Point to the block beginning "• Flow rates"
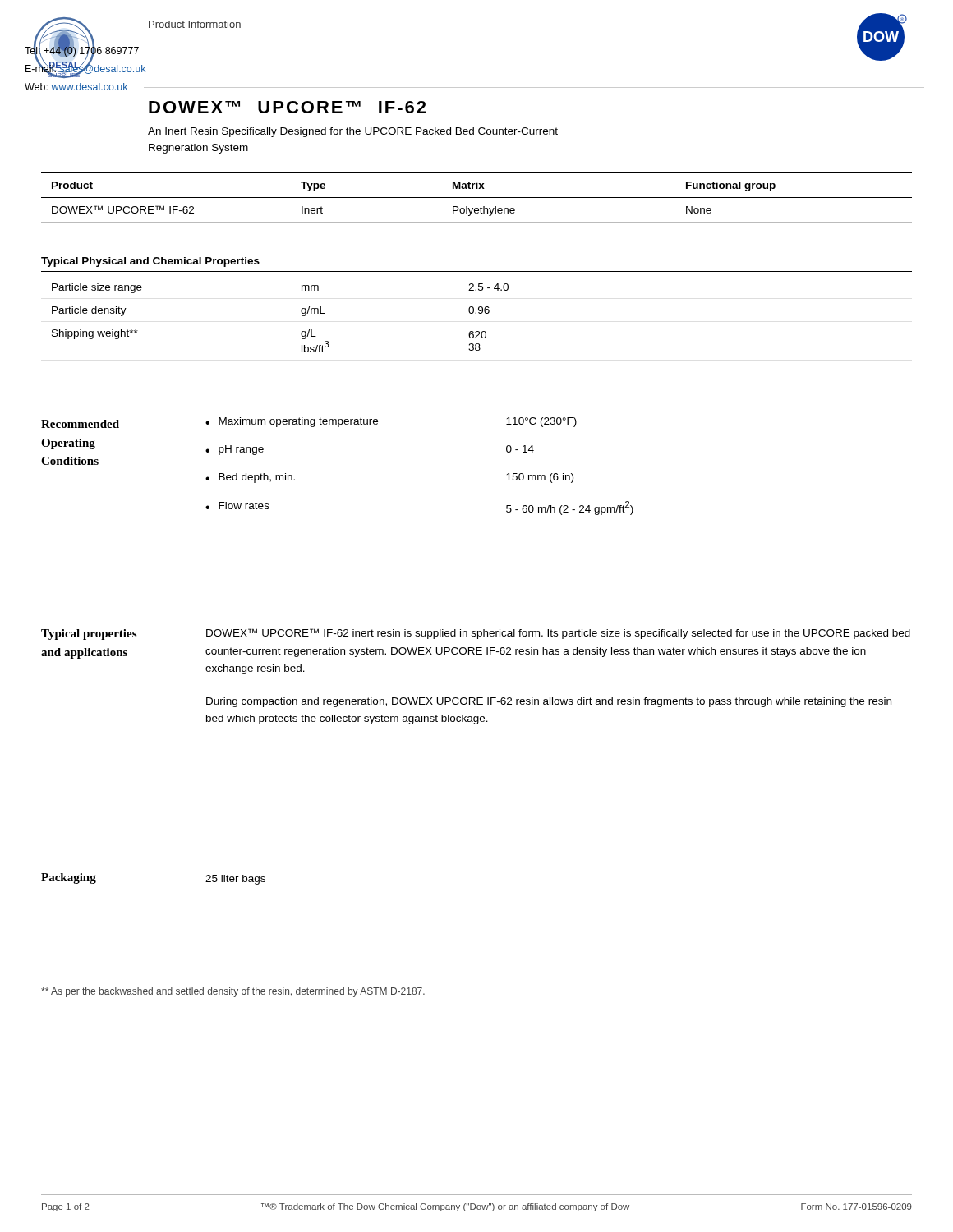The image size is (953, 1232). point(235,507)
